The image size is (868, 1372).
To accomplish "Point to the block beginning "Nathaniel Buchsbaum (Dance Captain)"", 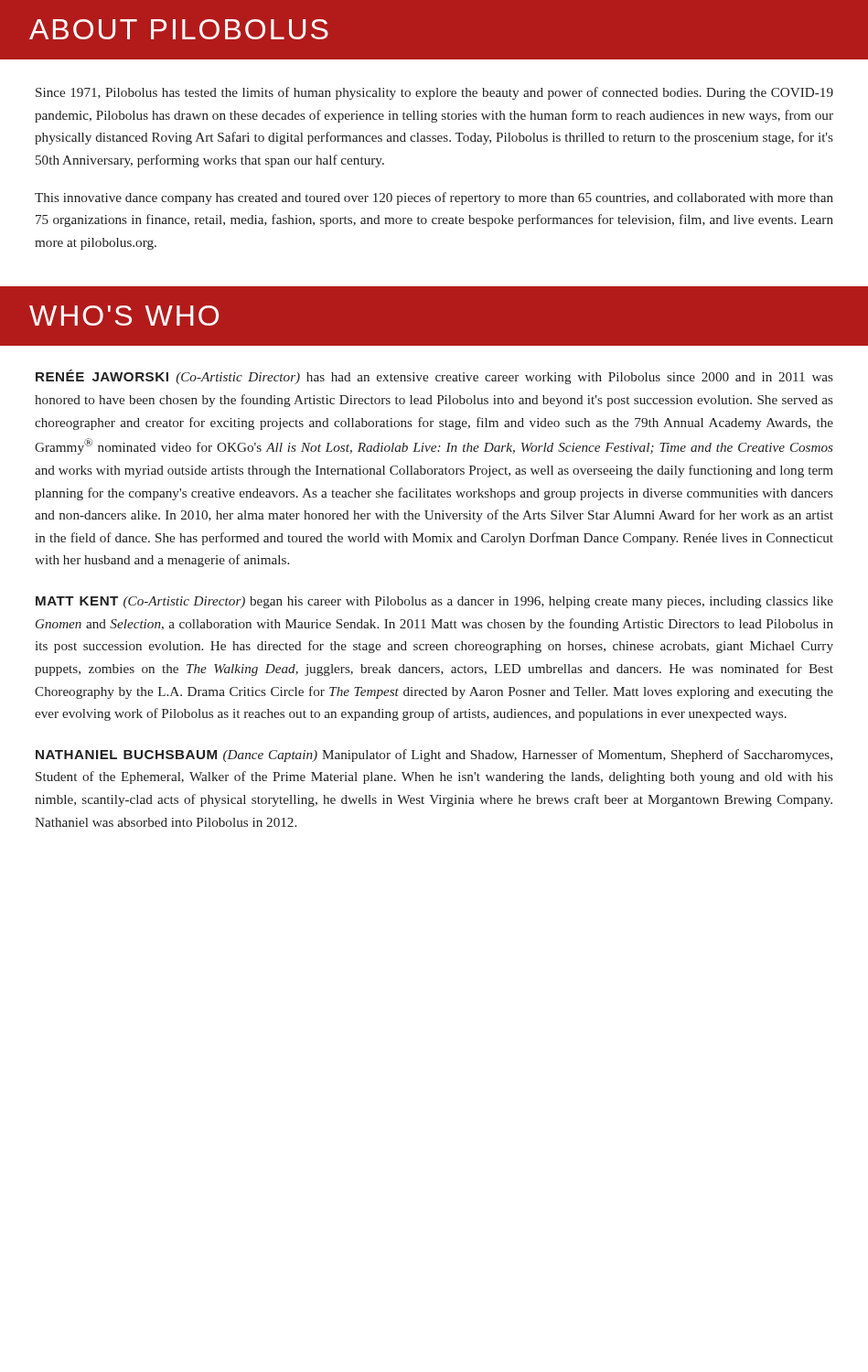I will [434, 788].
